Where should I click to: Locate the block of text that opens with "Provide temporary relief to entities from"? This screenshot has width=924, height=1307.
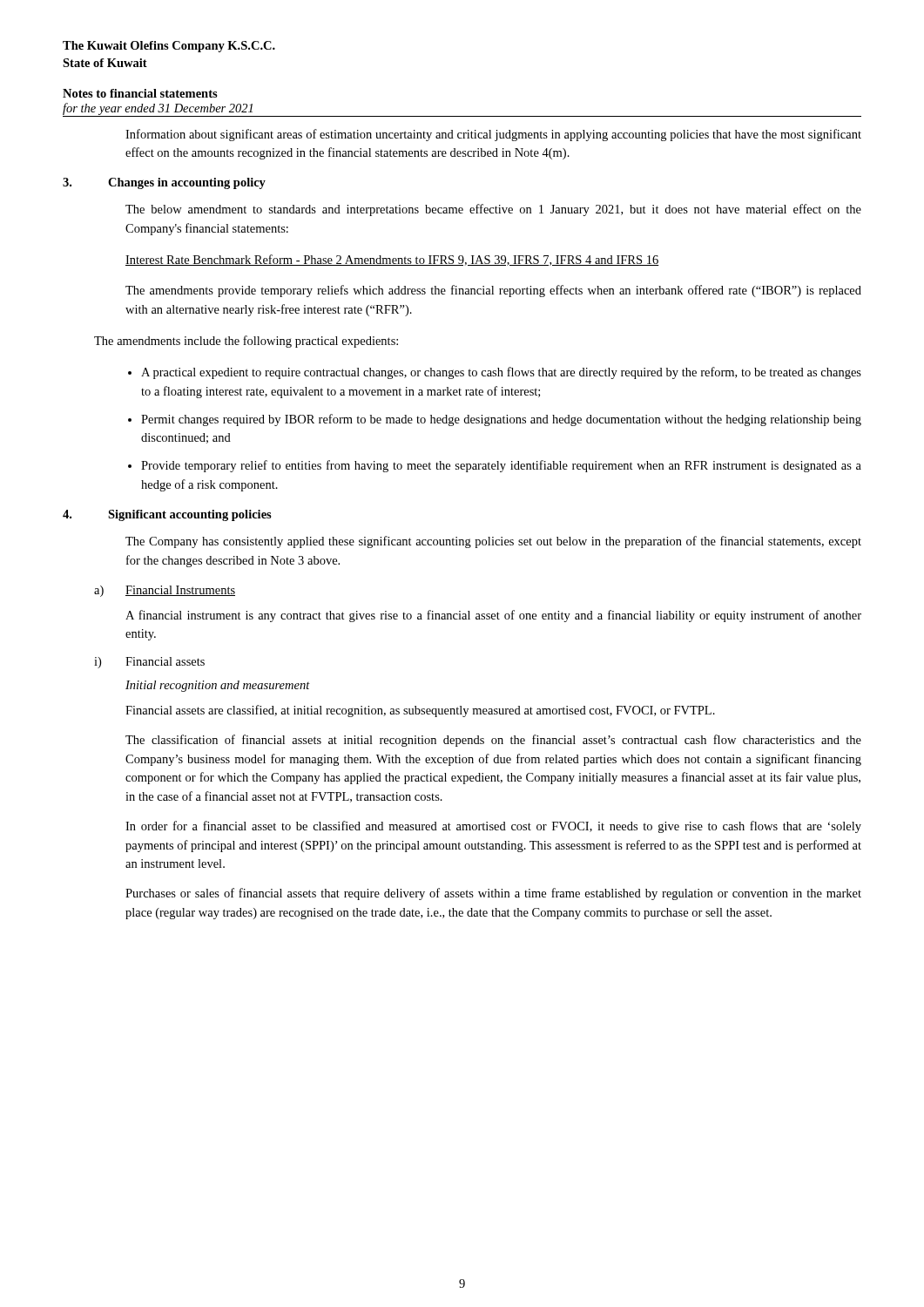click(x=501, y=475)
